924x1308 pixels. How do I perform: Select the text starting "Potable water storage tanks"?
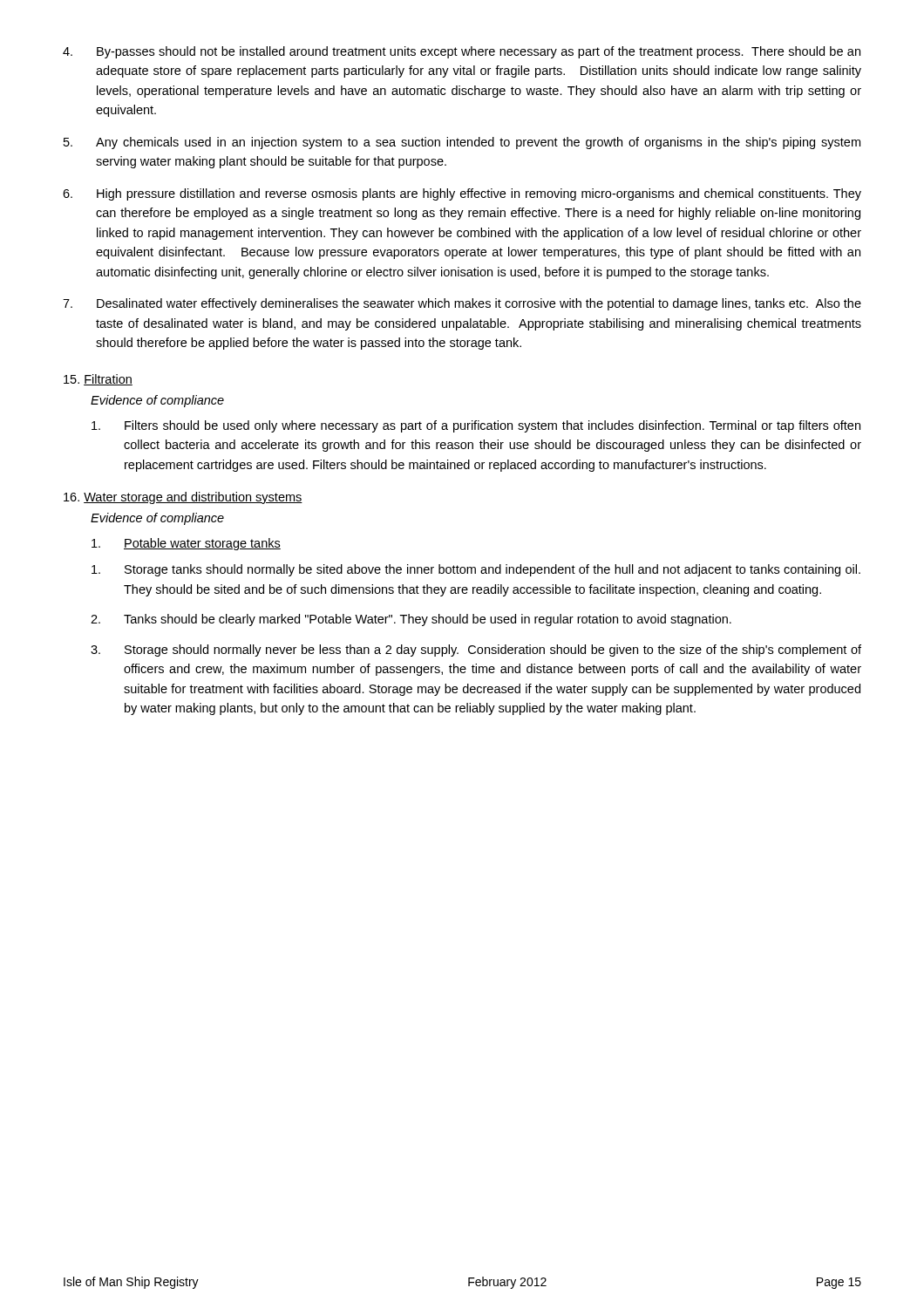coord(186,544)
